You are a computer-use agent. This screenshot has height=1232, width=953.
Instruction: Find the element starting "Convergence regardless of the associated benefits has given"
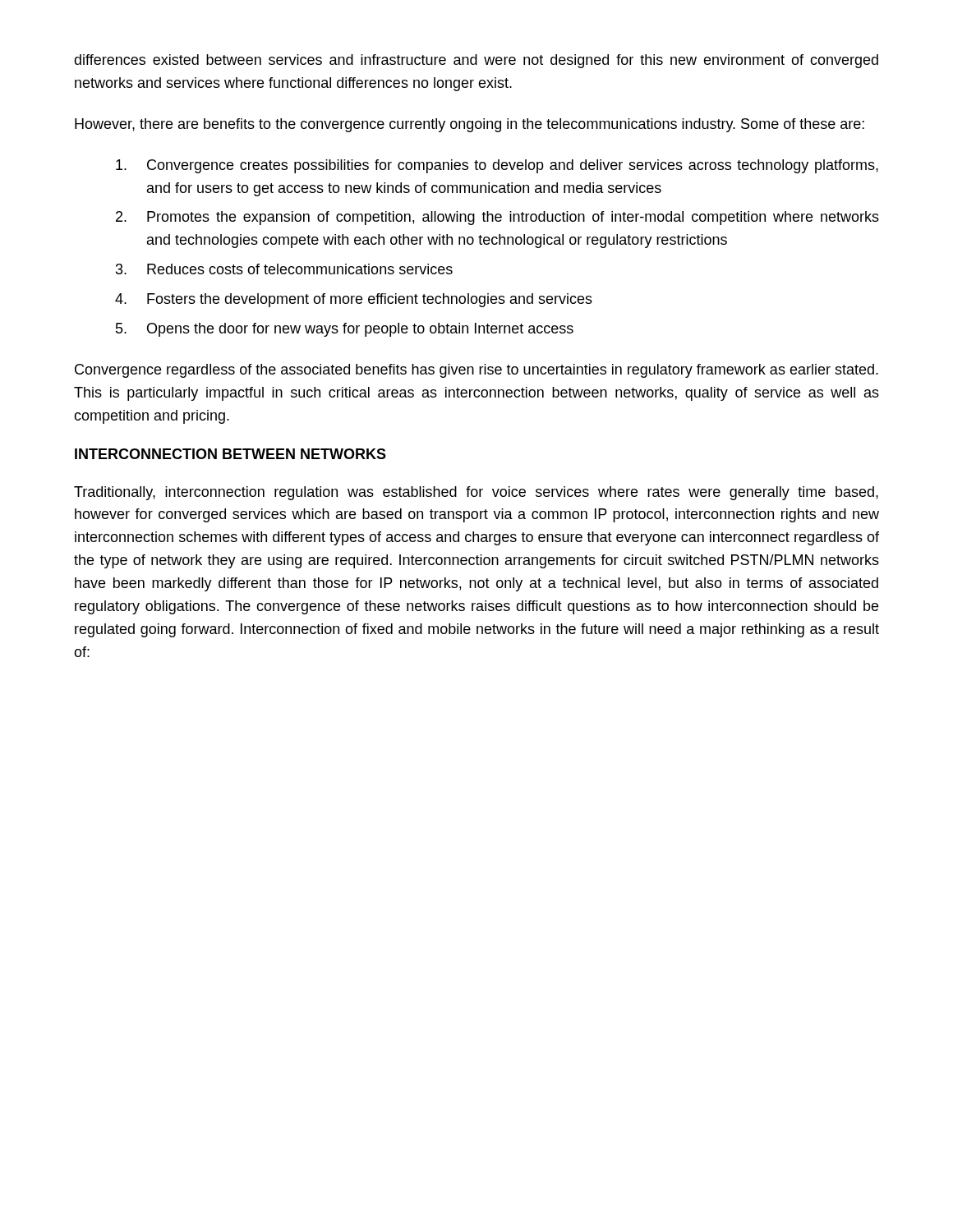(476, 392)
